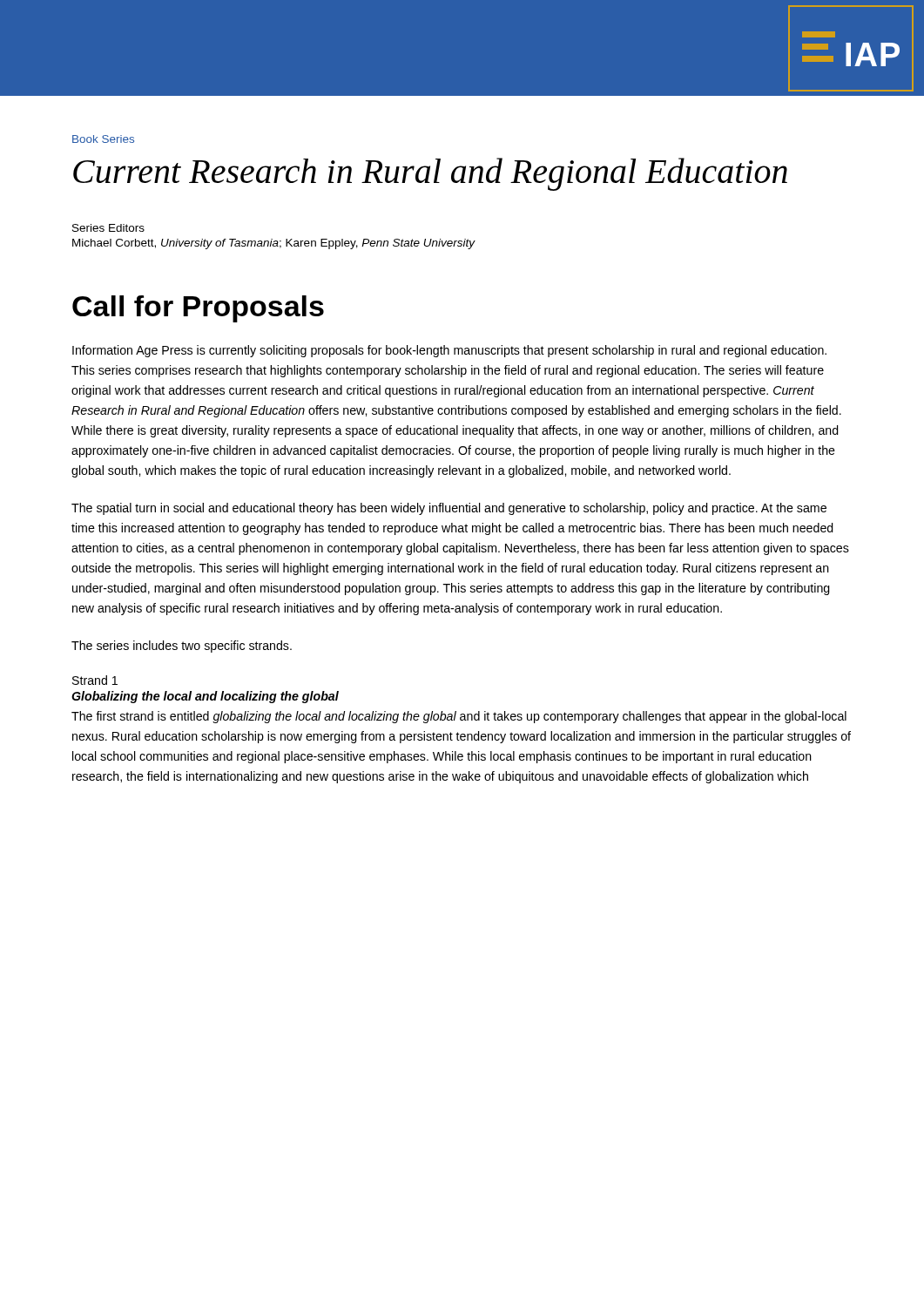Find the block on this page that starts "Information Age Press is currently soliciting"
The image size is (924, 1307).
coord(457,410)
